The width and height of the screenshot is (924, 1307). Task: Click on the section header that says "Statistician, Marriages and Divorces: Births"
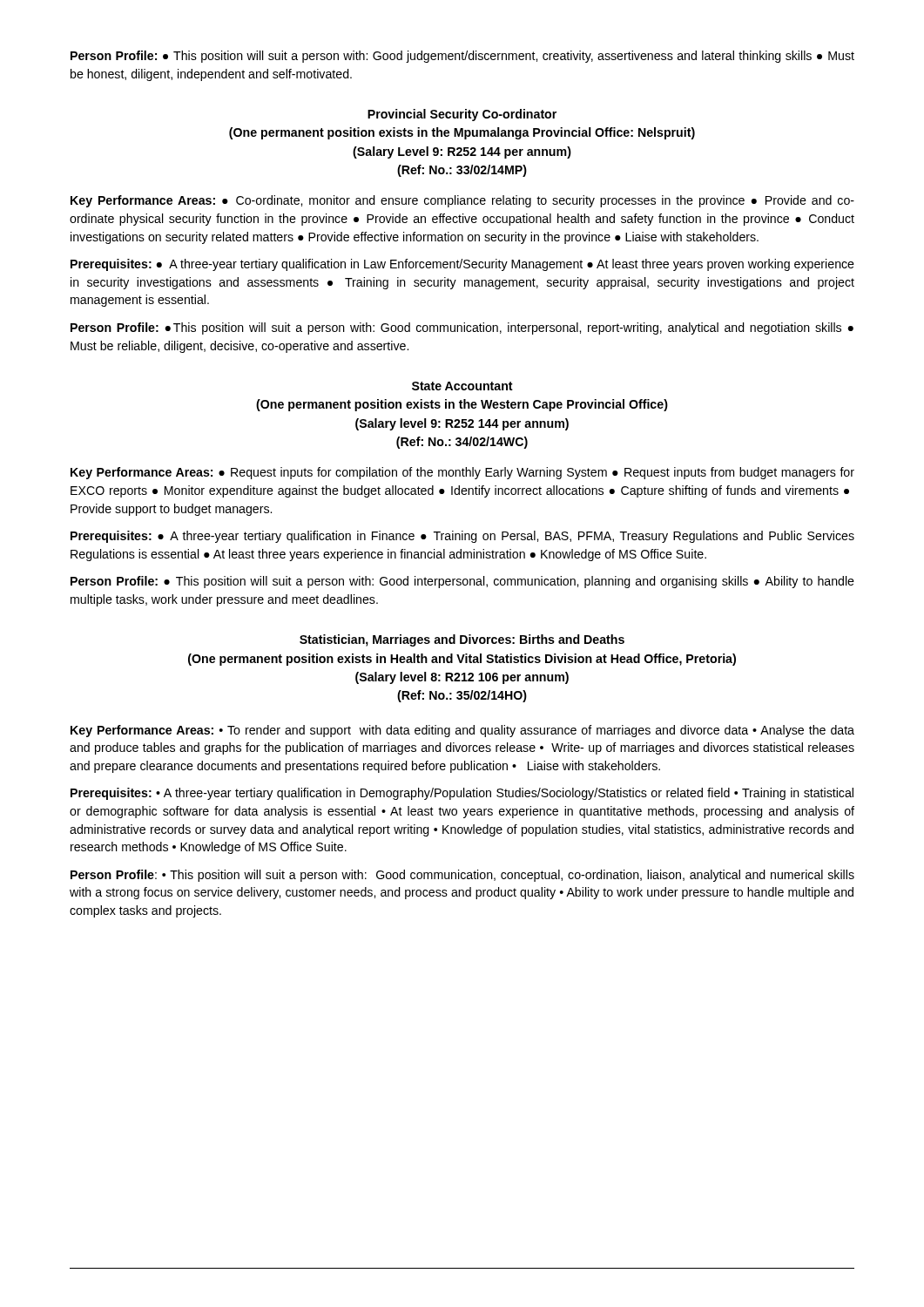462,668
